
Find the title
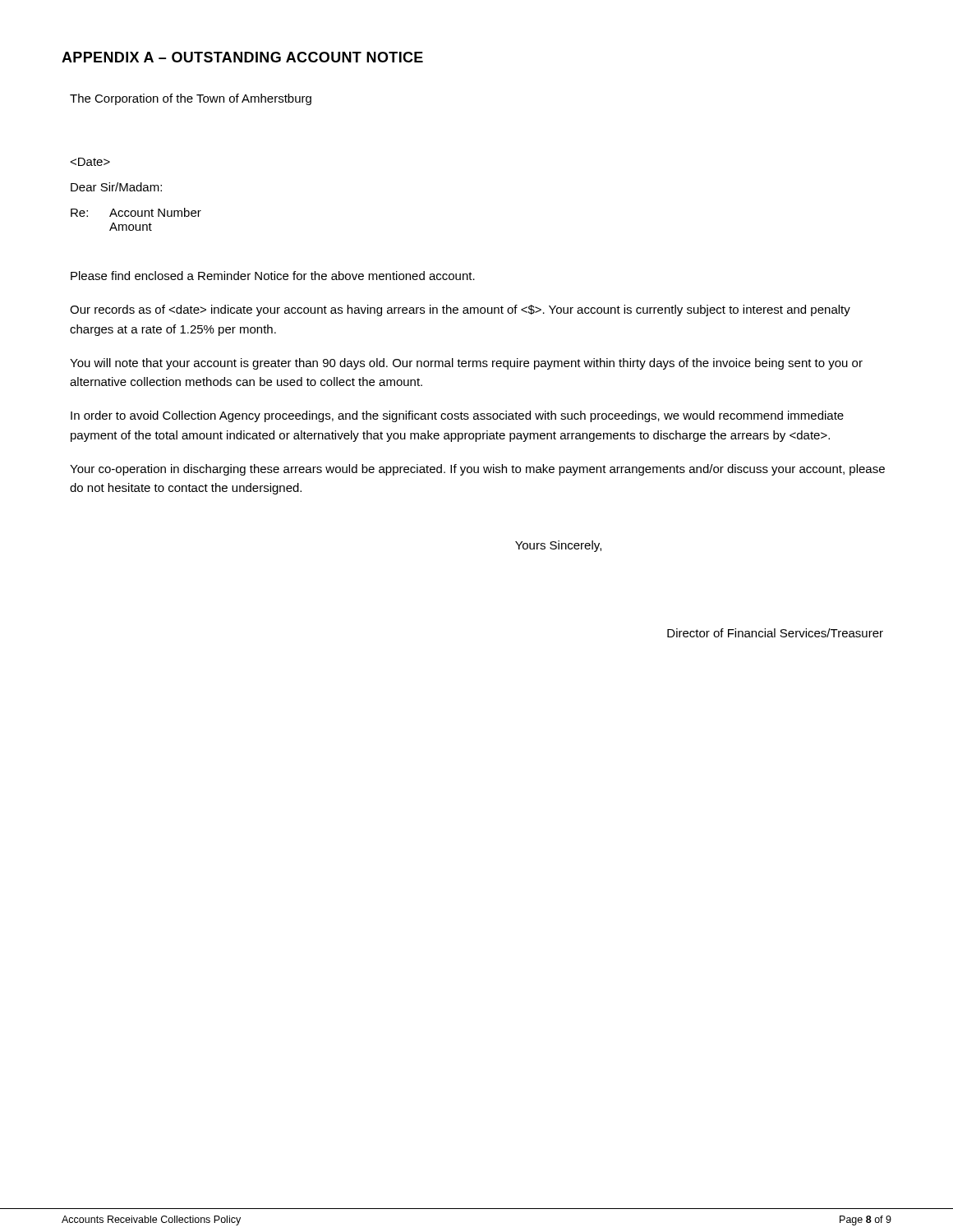(x=243, y=57)
